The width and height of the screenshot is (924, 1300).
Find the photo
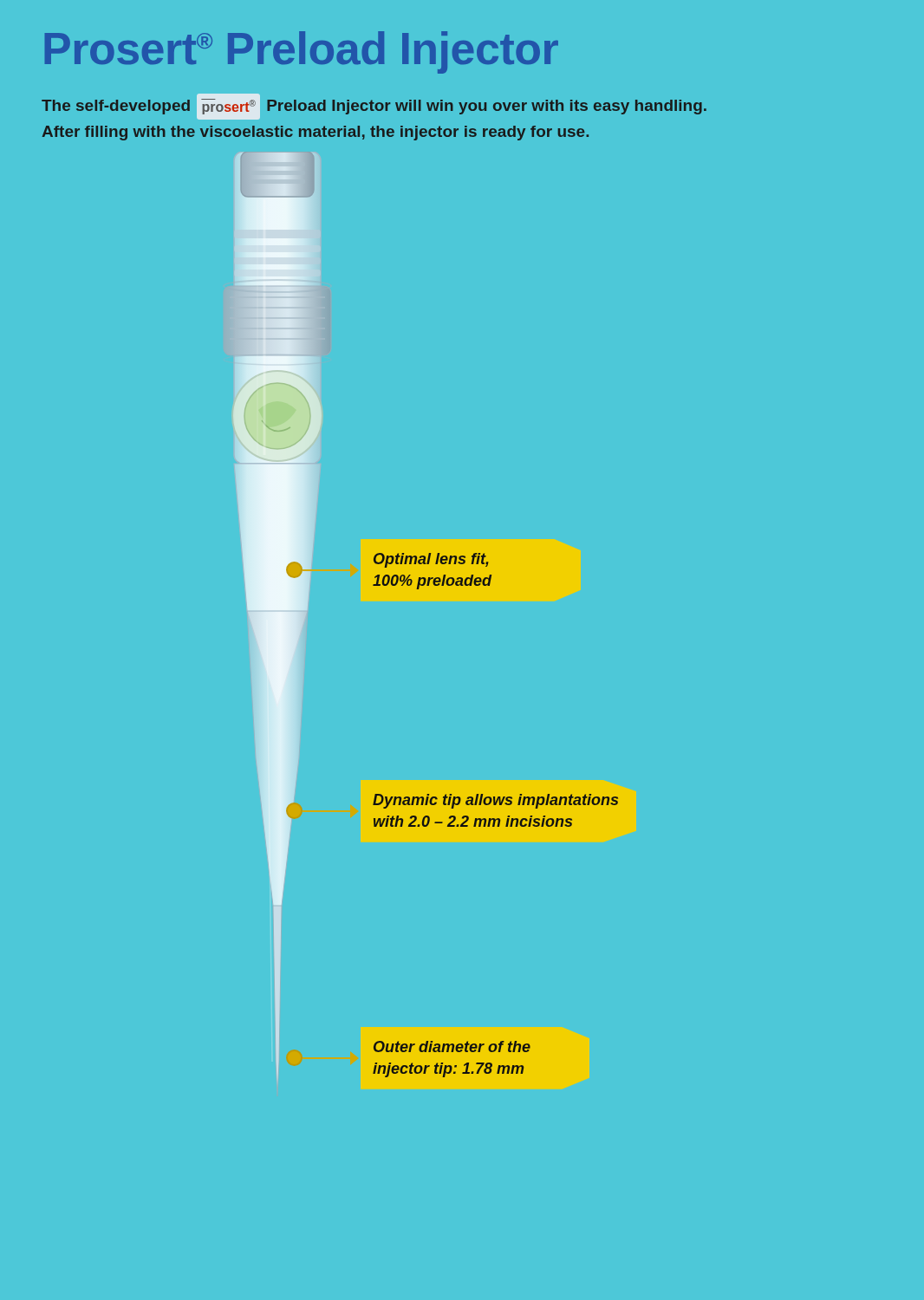[x=277, y=628]
